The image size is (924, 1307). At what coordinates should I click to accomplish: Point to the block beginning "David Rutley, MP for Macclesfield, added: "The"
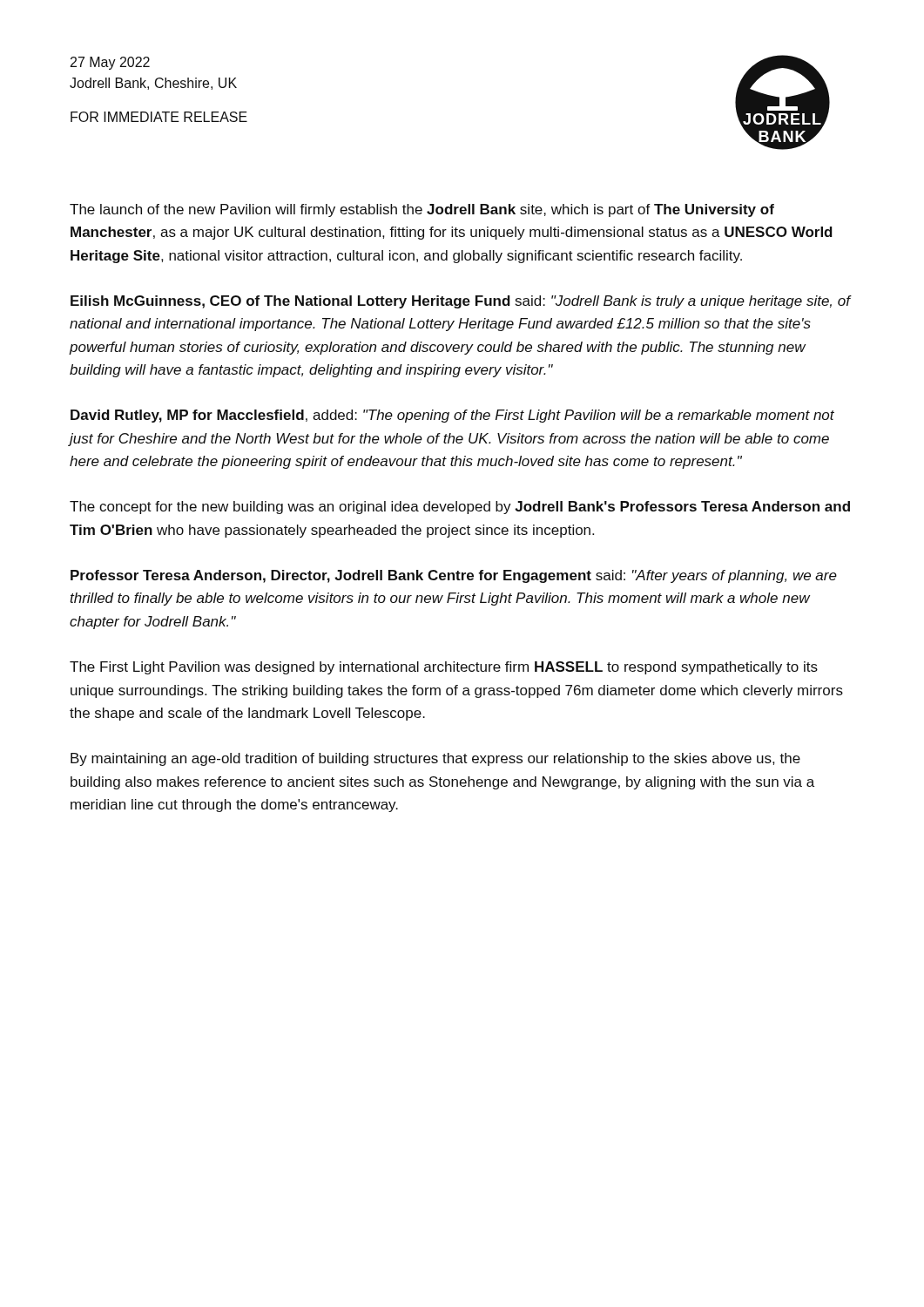click(x=452, y=438)
